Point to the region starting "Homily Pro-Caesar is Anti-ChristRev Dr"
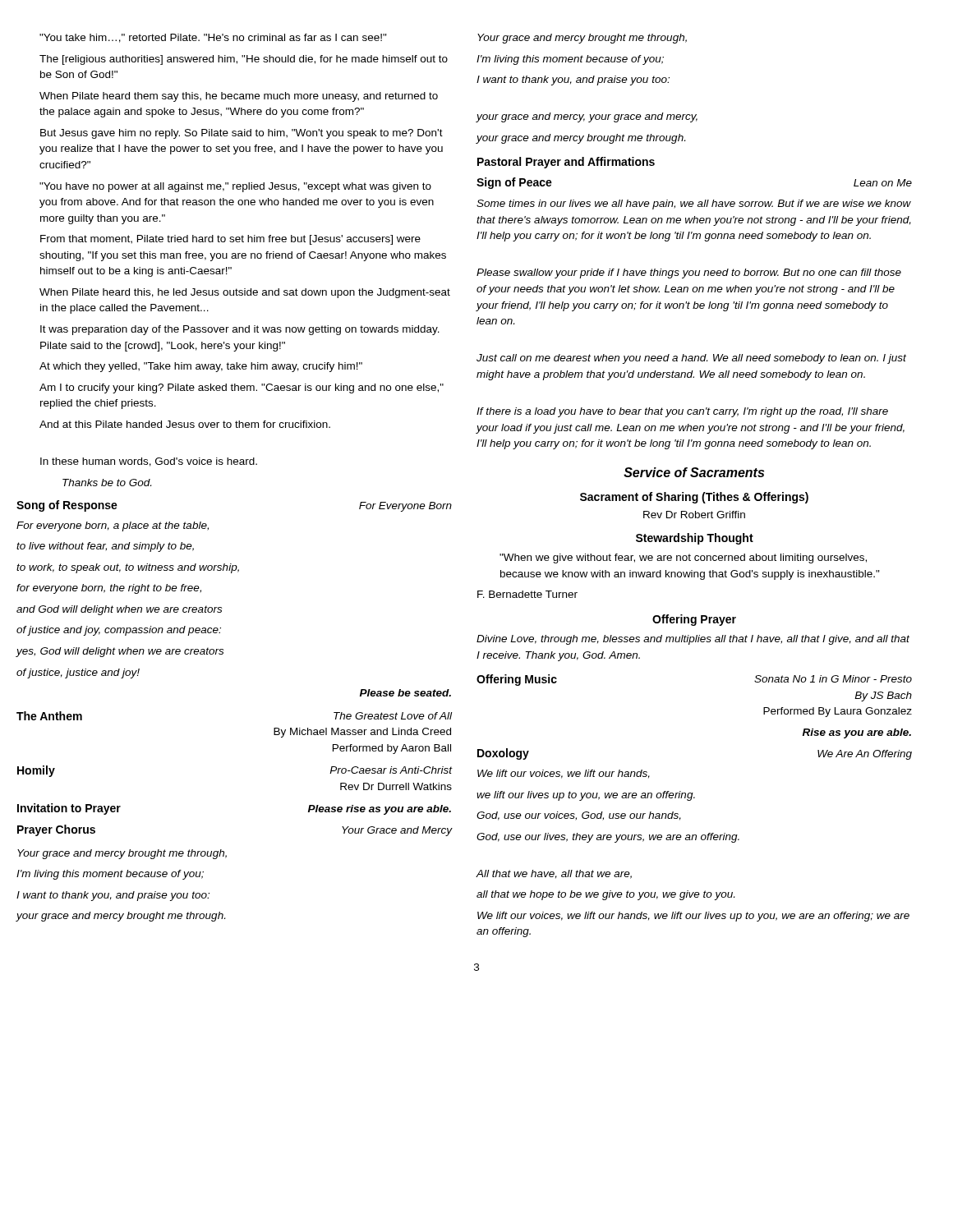The height and width of the screenshot is (1232, 953). click(37, 771)
